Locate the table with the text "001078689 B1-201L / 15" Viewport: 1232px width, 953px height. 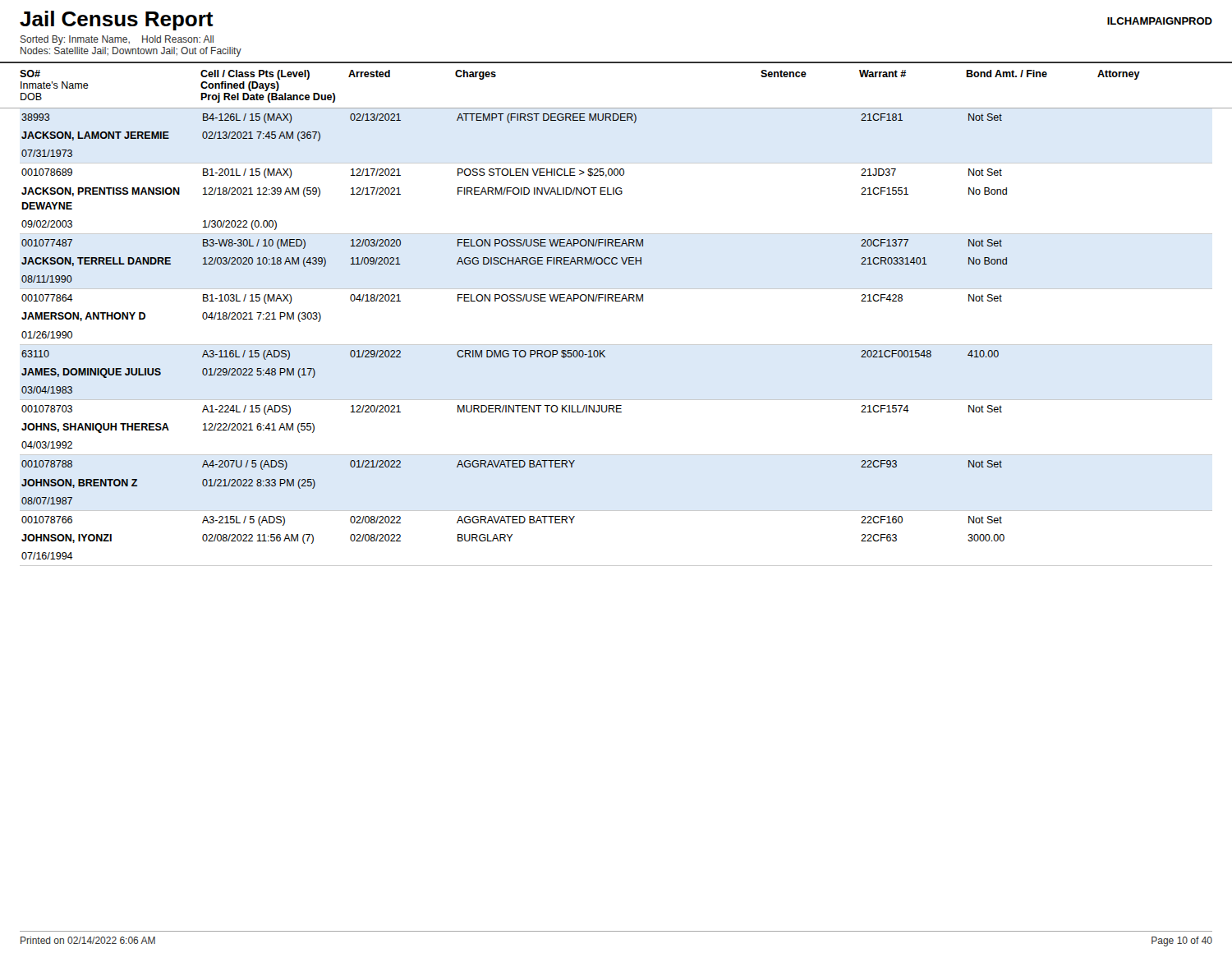(x=616, y=199)
